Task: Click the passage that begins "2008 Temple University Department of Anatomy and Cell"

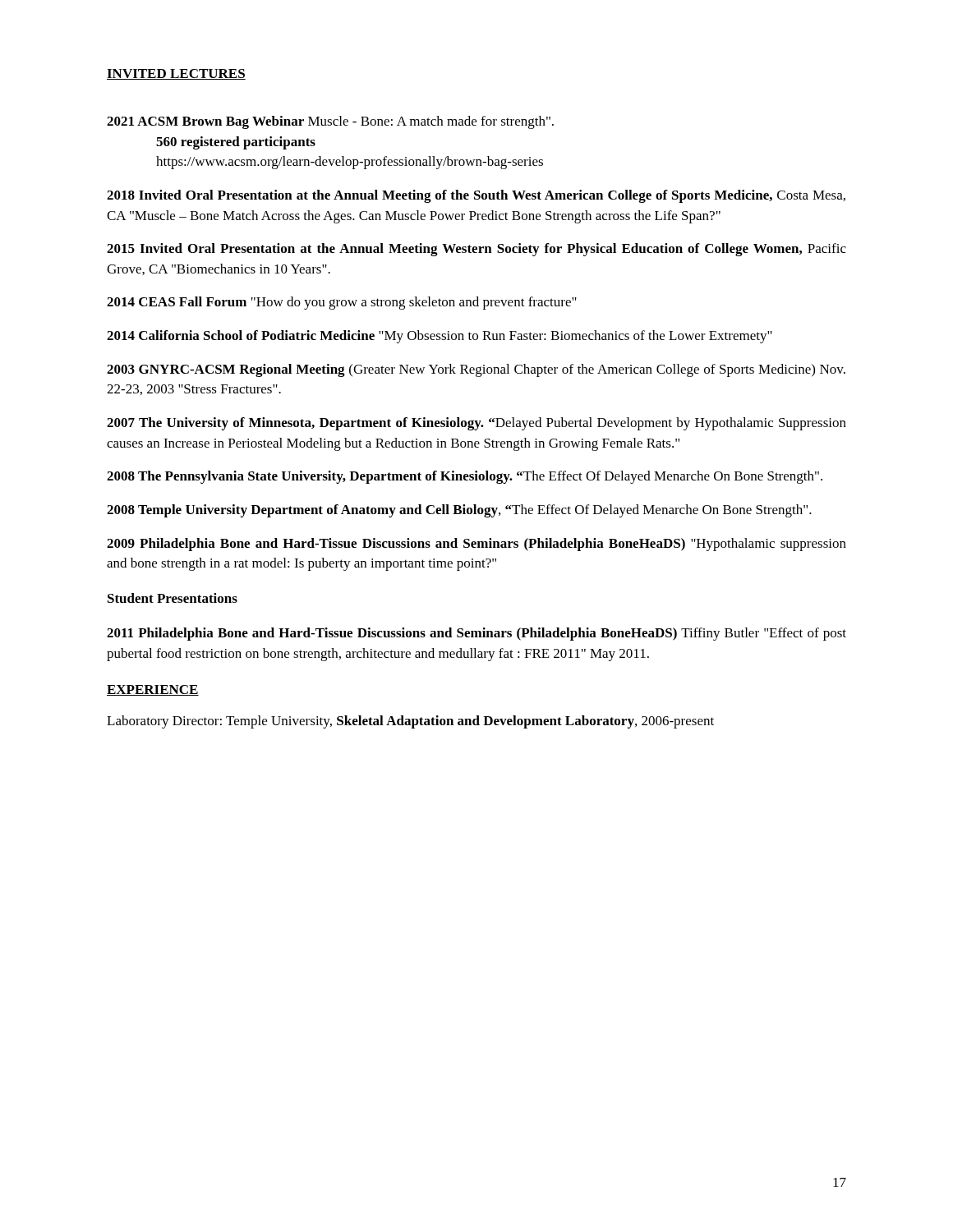Action: pos(459,510)
